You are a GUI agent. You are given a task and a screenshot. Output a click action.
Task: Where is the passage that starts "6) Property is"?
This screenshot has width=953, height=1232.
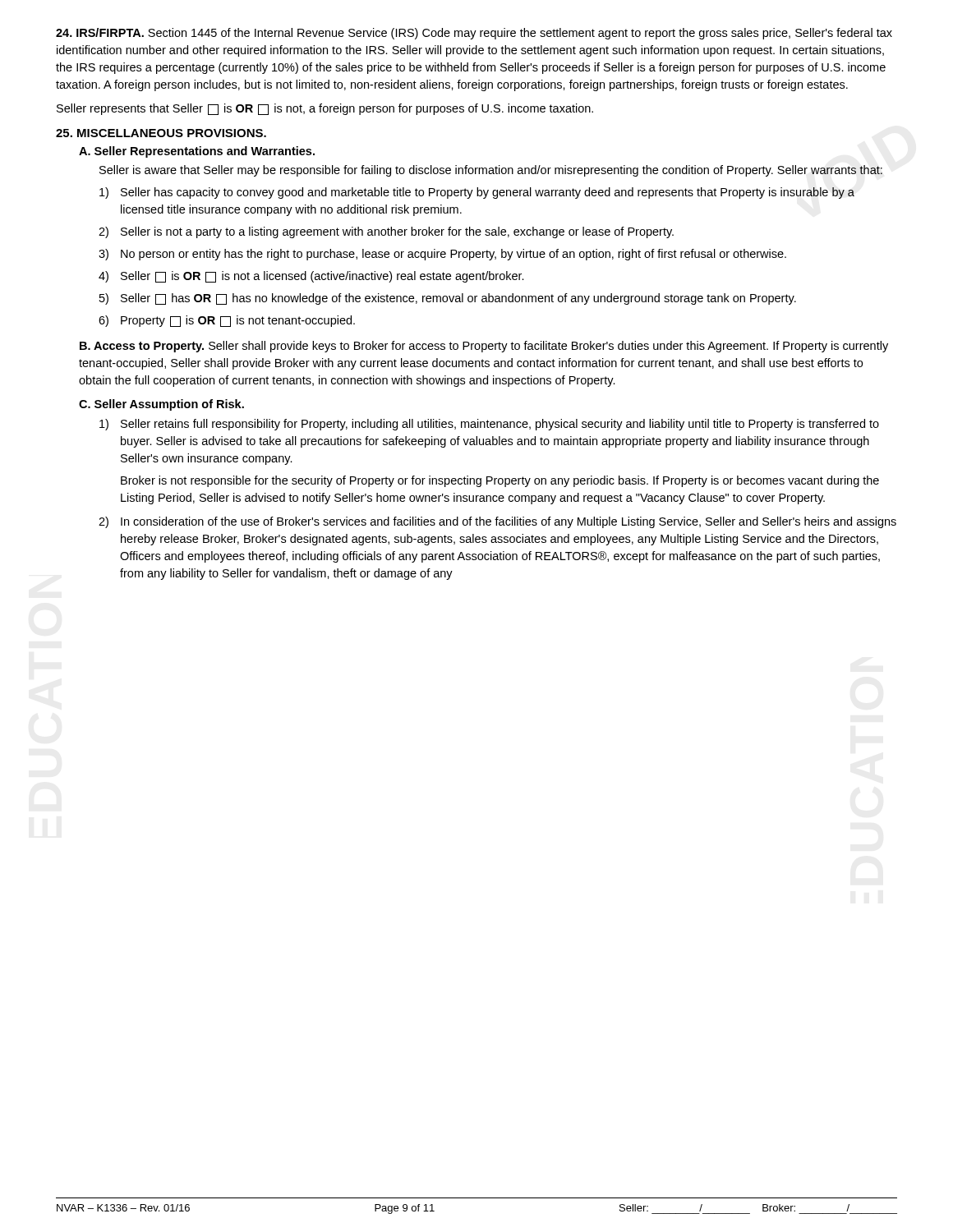click(x=227, y=321)
